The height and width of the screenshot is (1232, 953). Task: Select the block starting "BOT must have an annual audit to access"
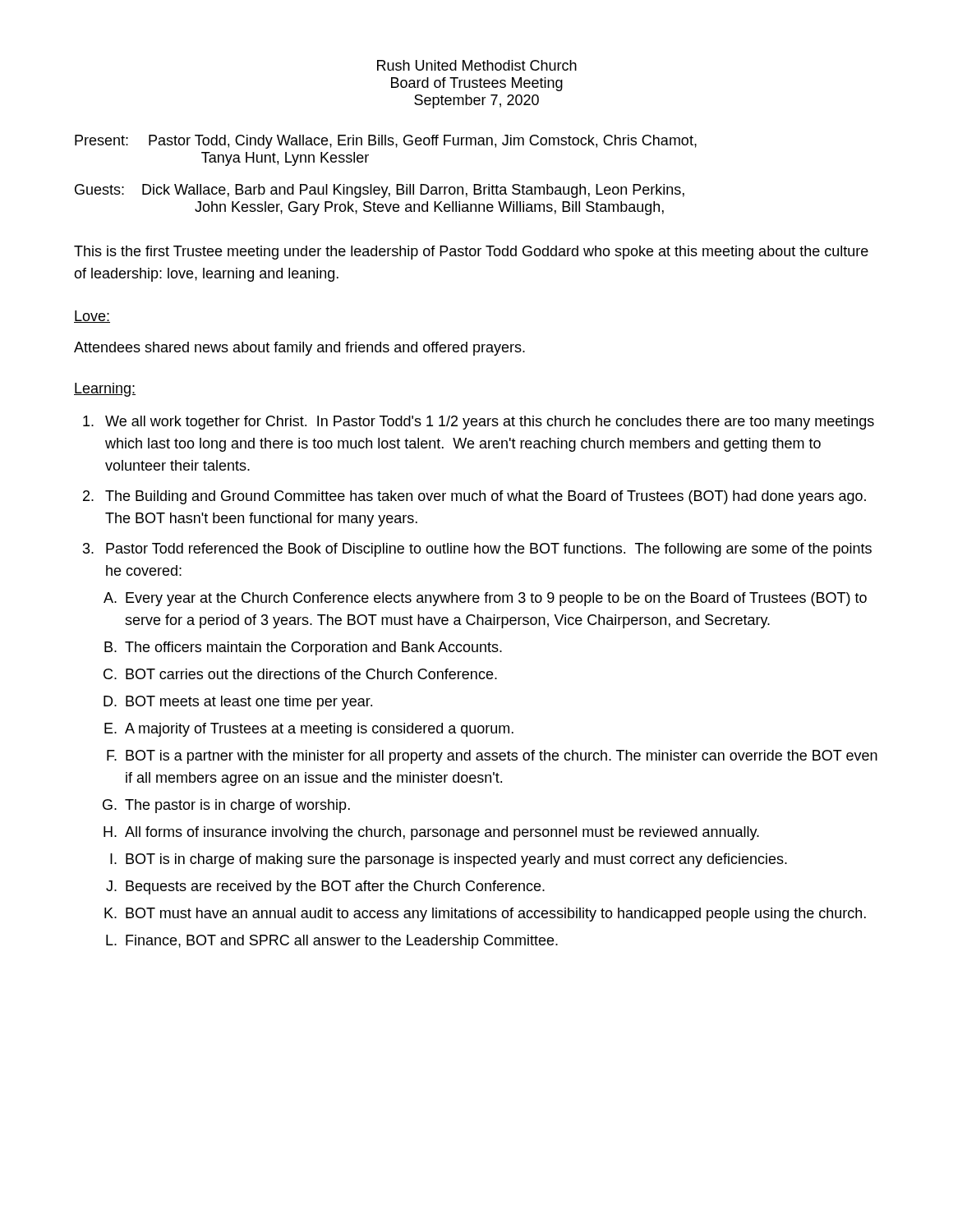point(496,913)
